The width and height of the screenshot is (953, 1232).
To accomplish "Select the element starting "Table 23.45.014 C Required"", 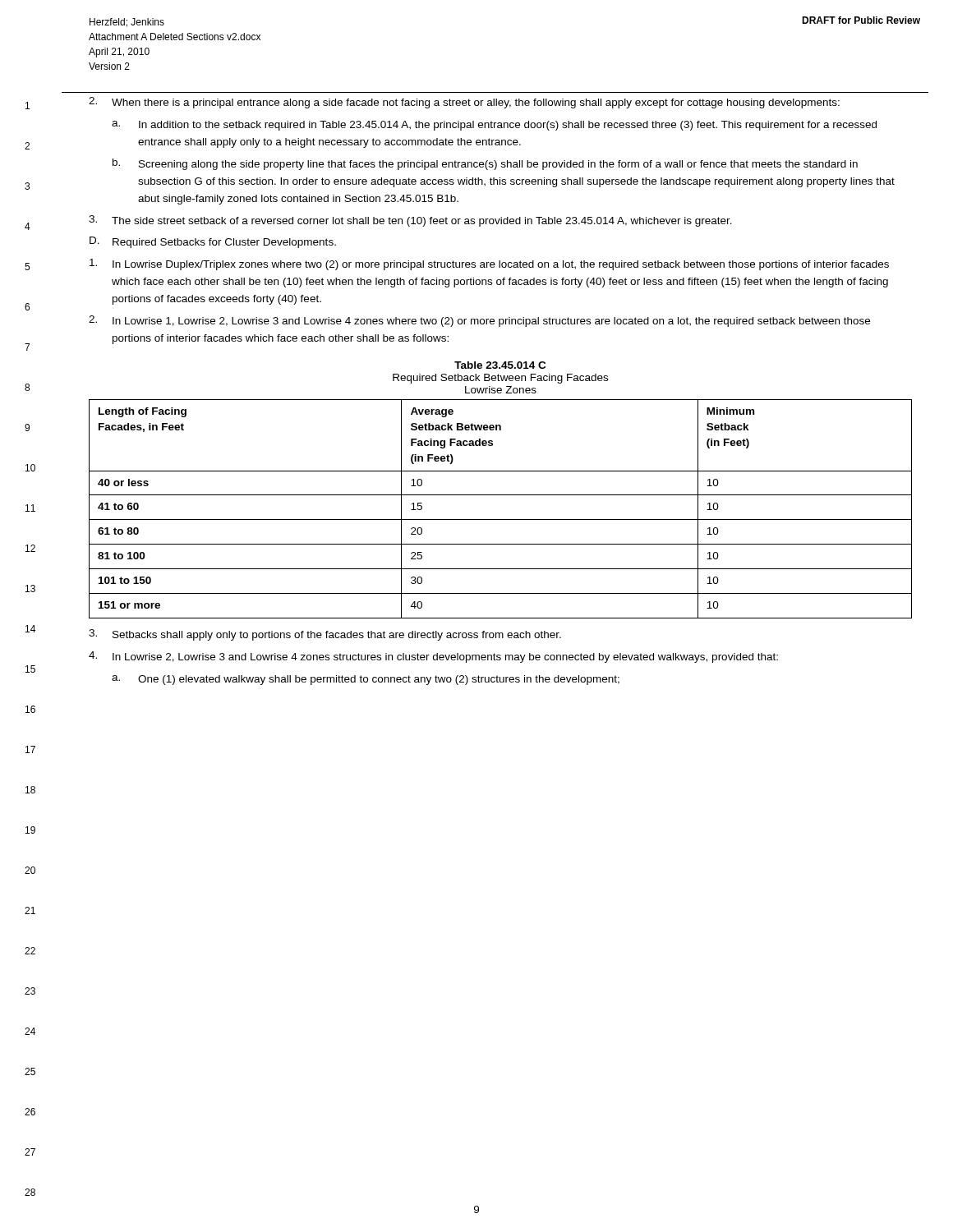I will [500, 377].
